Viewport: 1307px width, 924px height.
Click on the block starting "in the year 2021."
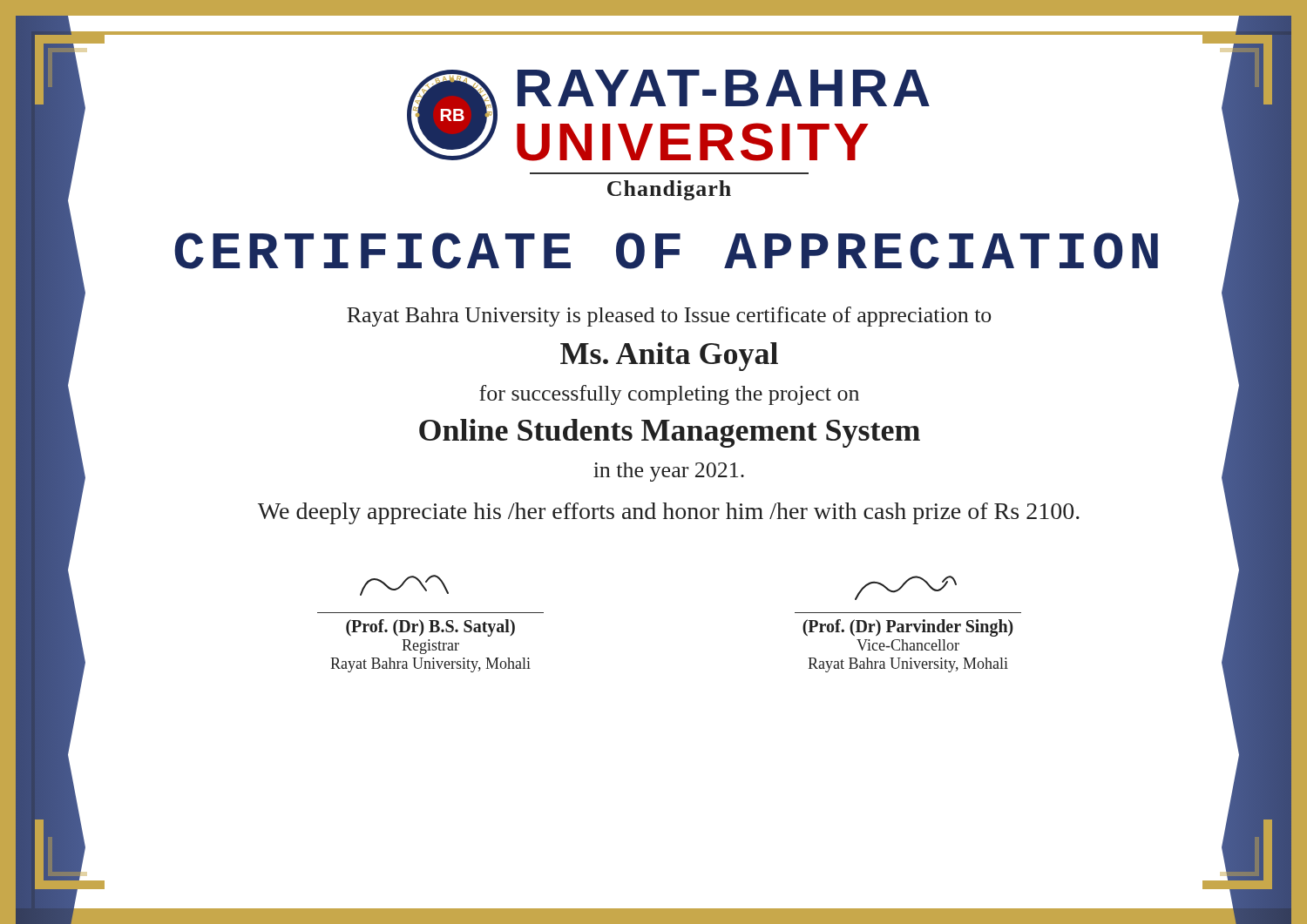(x=669, y=470)
